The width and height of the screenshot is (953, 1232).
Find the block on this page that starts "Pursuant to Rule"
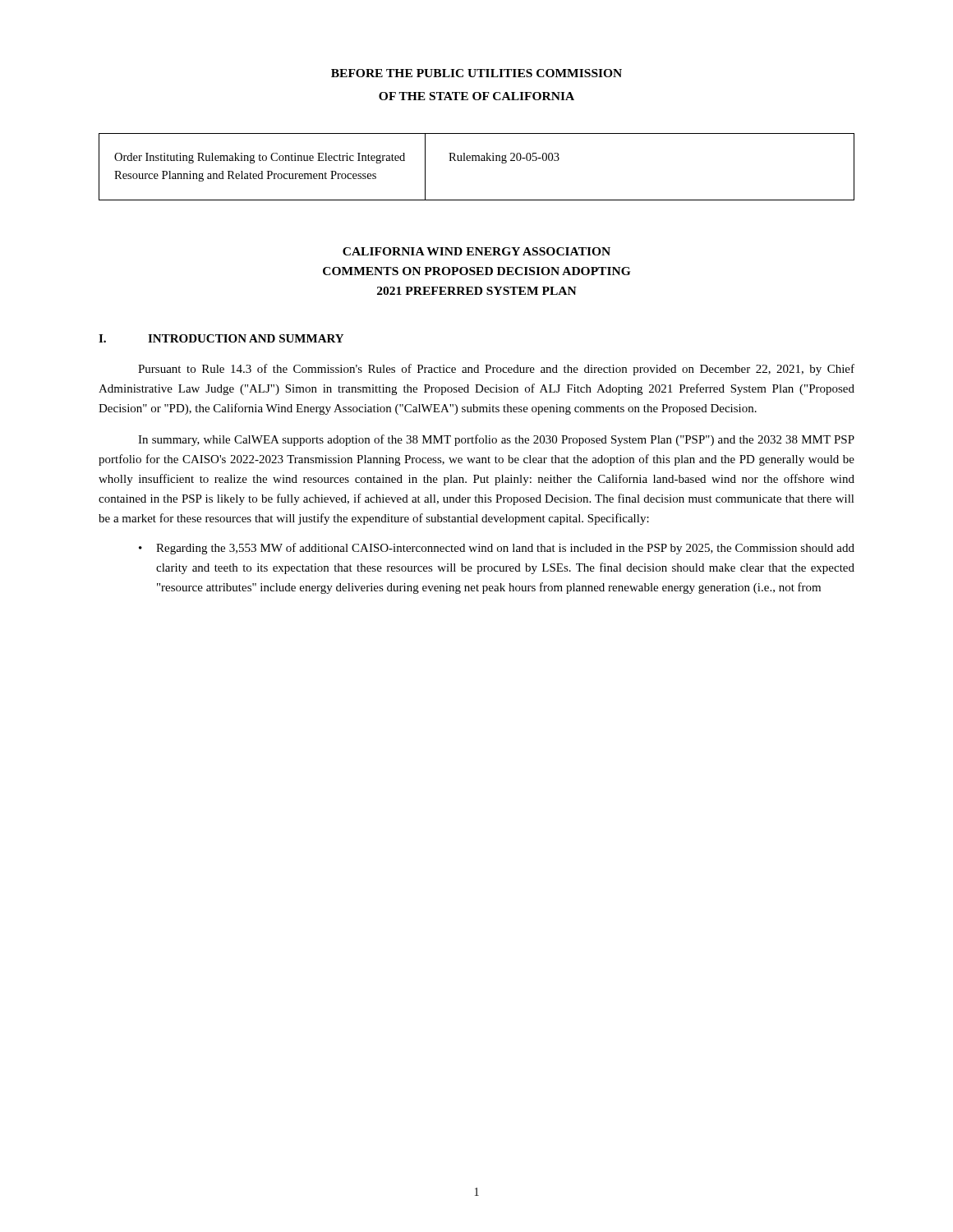pyautogui.click(x=476, y=388)
